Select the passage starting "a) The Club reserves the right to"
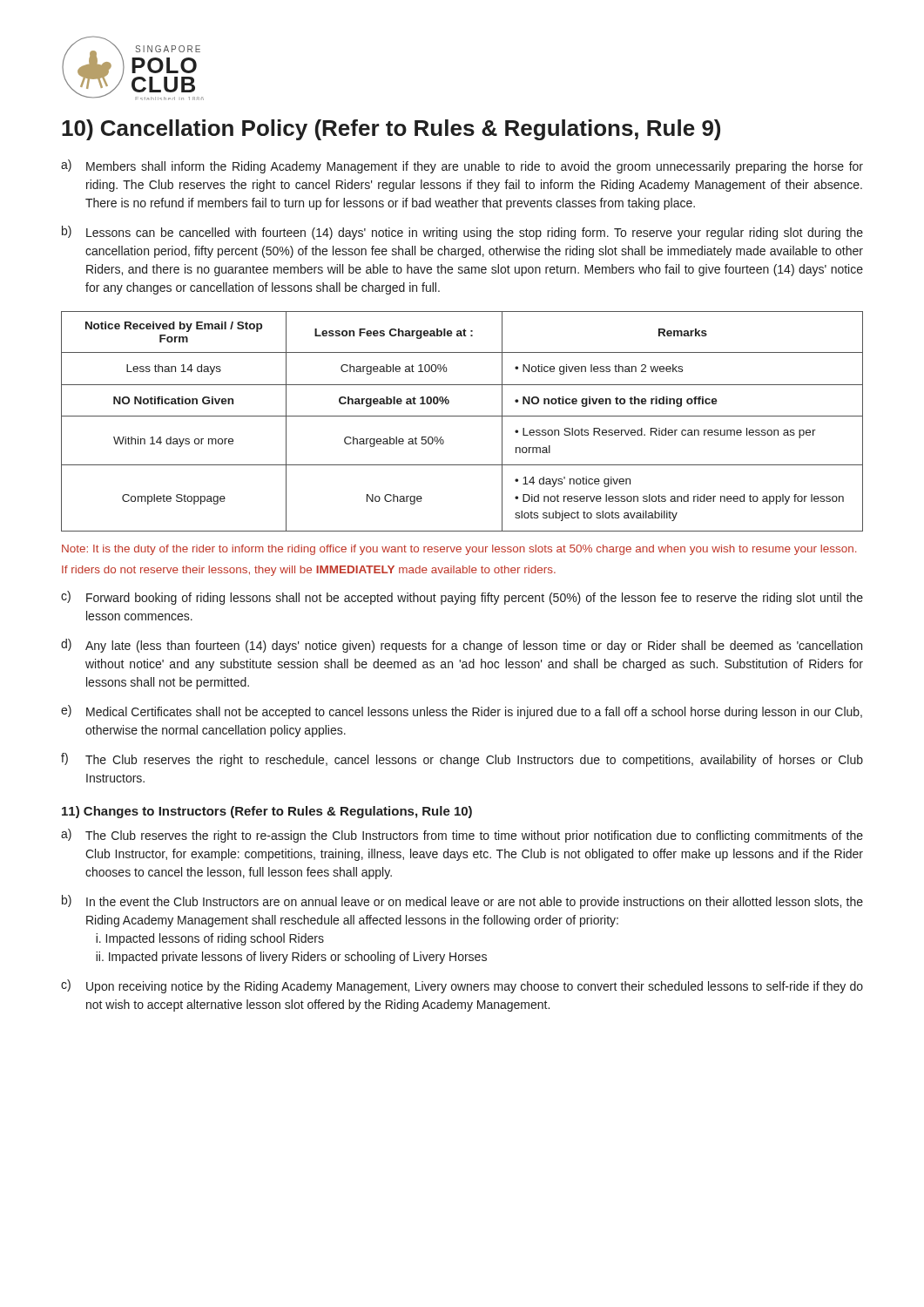The height and width of the screenshot is (1307, 924). click(x=462, y=855)
